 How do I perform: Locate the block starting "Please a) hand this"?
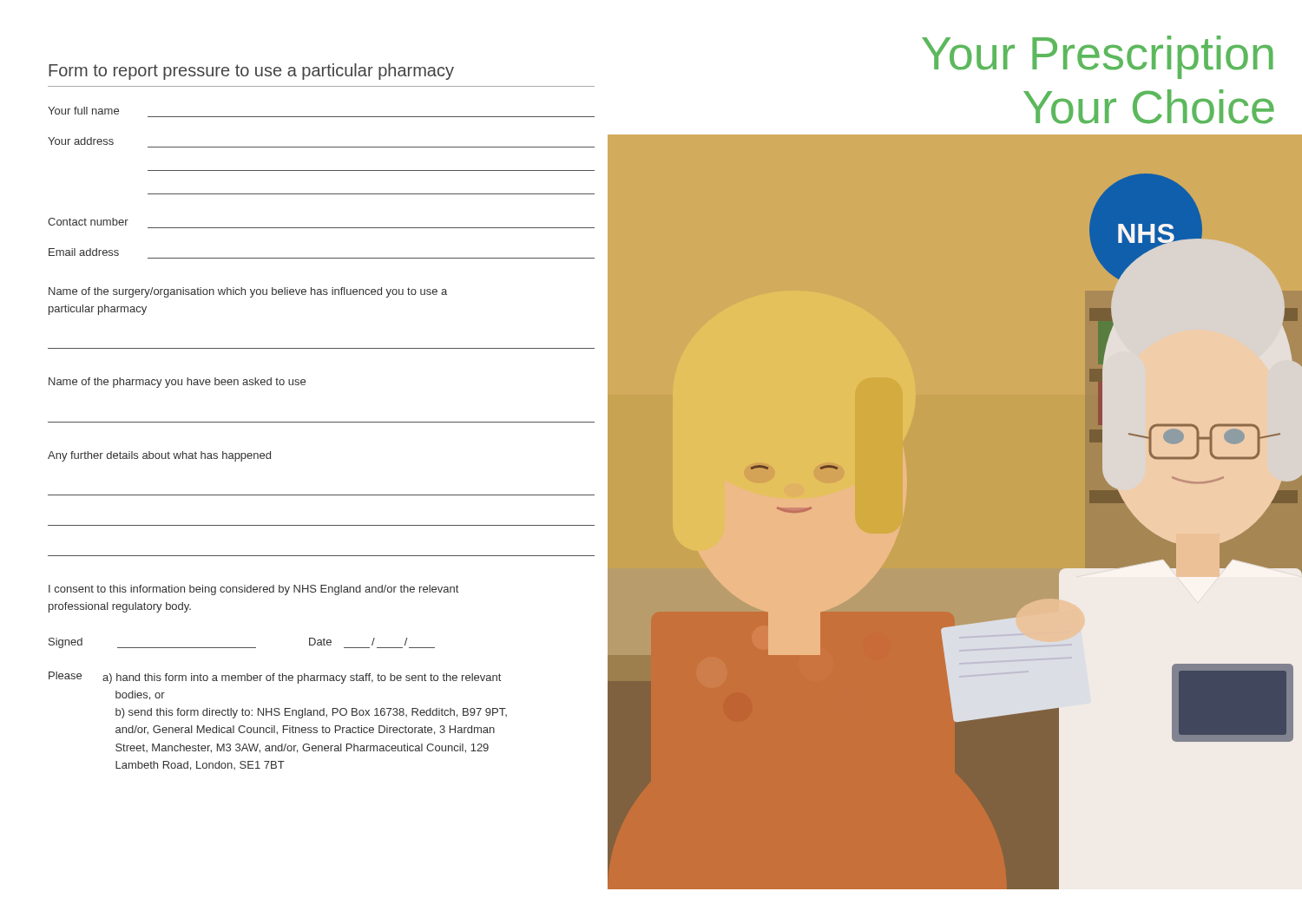[x=321, y=721]
